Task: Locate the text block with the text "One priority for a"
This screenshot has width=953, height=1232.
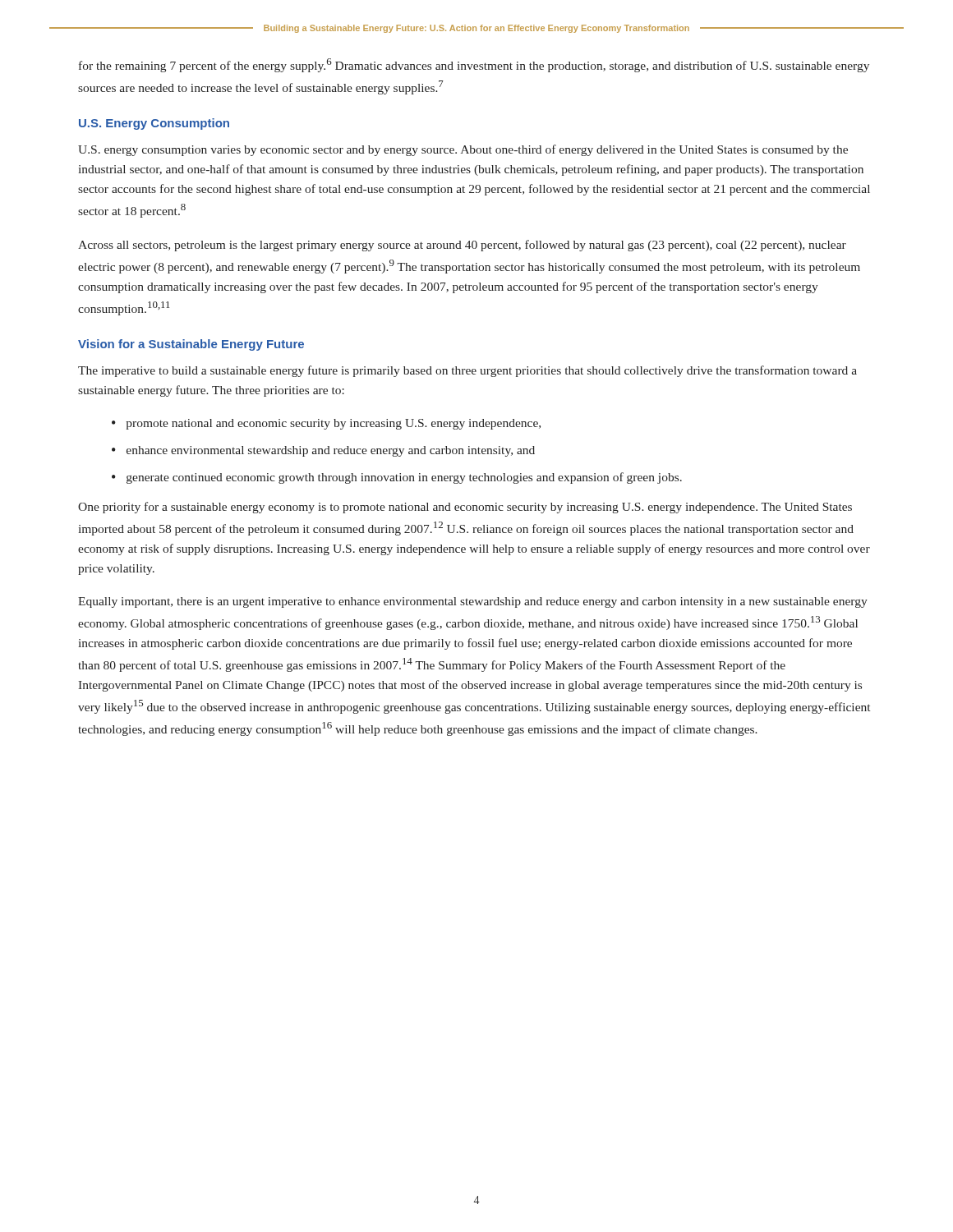Action: click(x=474, y=537)
